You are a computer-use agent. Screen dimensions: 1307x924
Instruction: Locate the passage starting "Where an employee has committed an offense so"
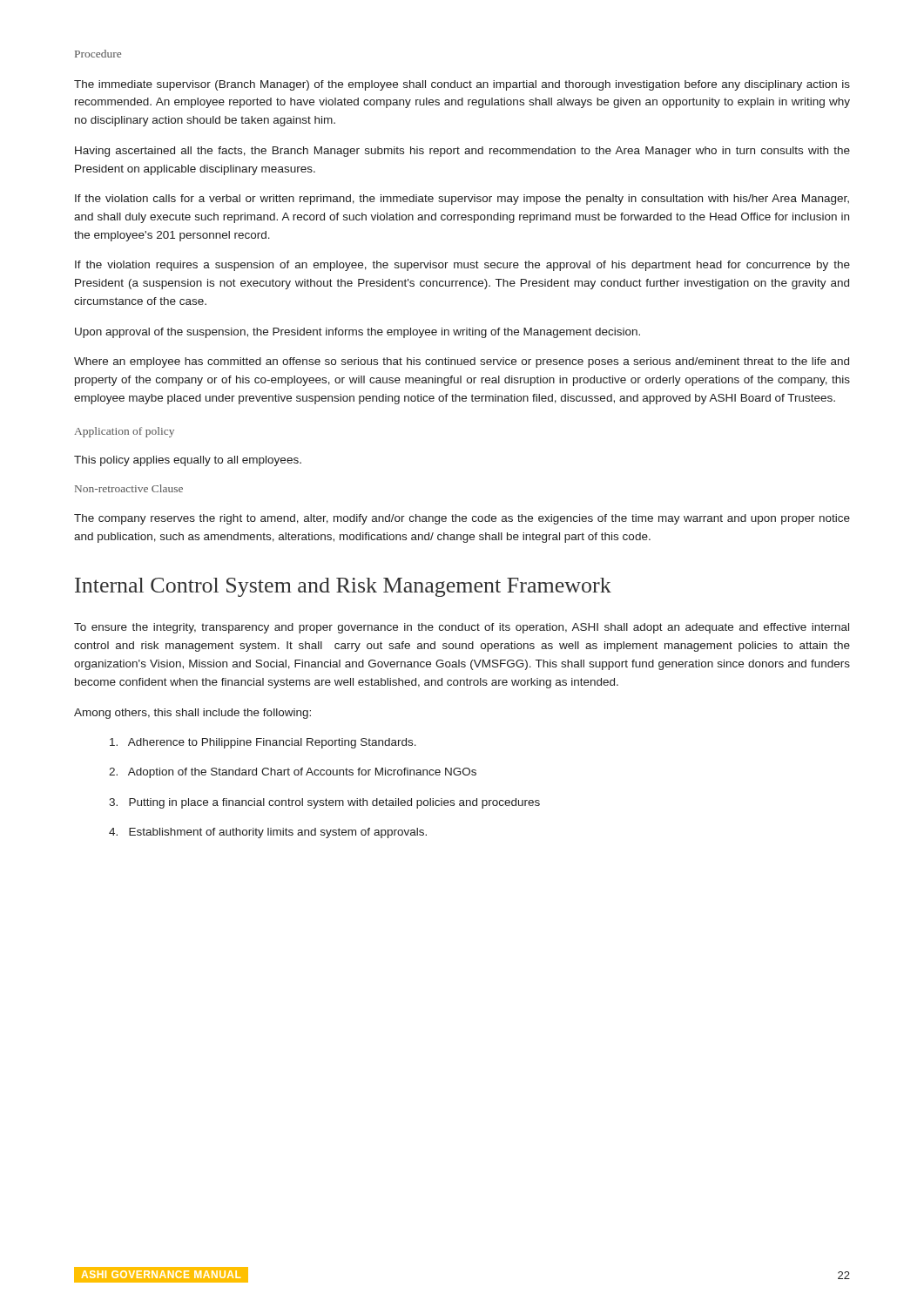point(462,380)
